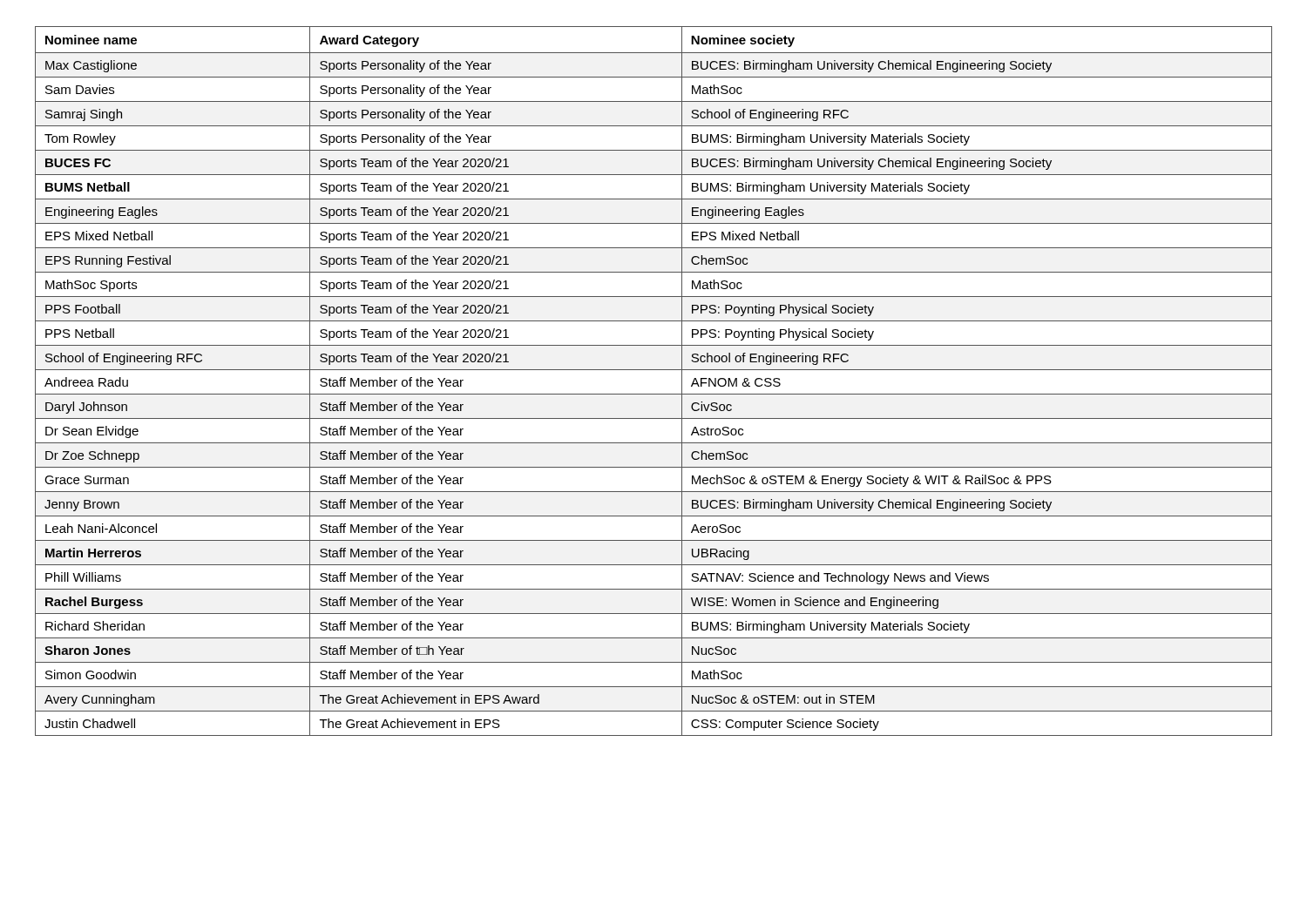This screenshot has width=1307, height=924.
Task: Find the table that mentions "BUCES: Birmingham University Chemical Engineering"
Action: [654, 381]
